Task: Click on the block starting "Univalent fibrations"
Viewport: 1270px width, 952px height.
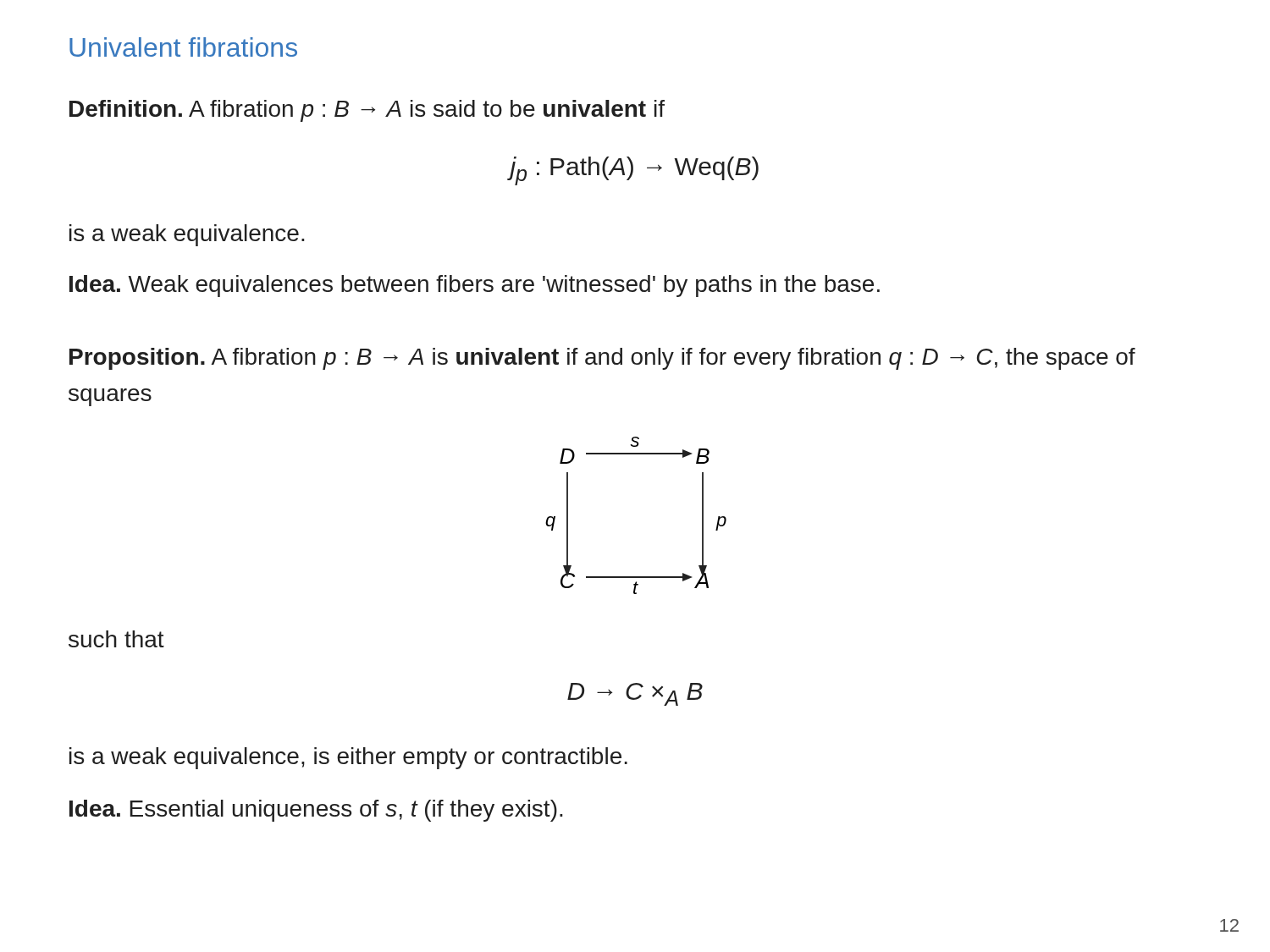Action: (183, 47)
